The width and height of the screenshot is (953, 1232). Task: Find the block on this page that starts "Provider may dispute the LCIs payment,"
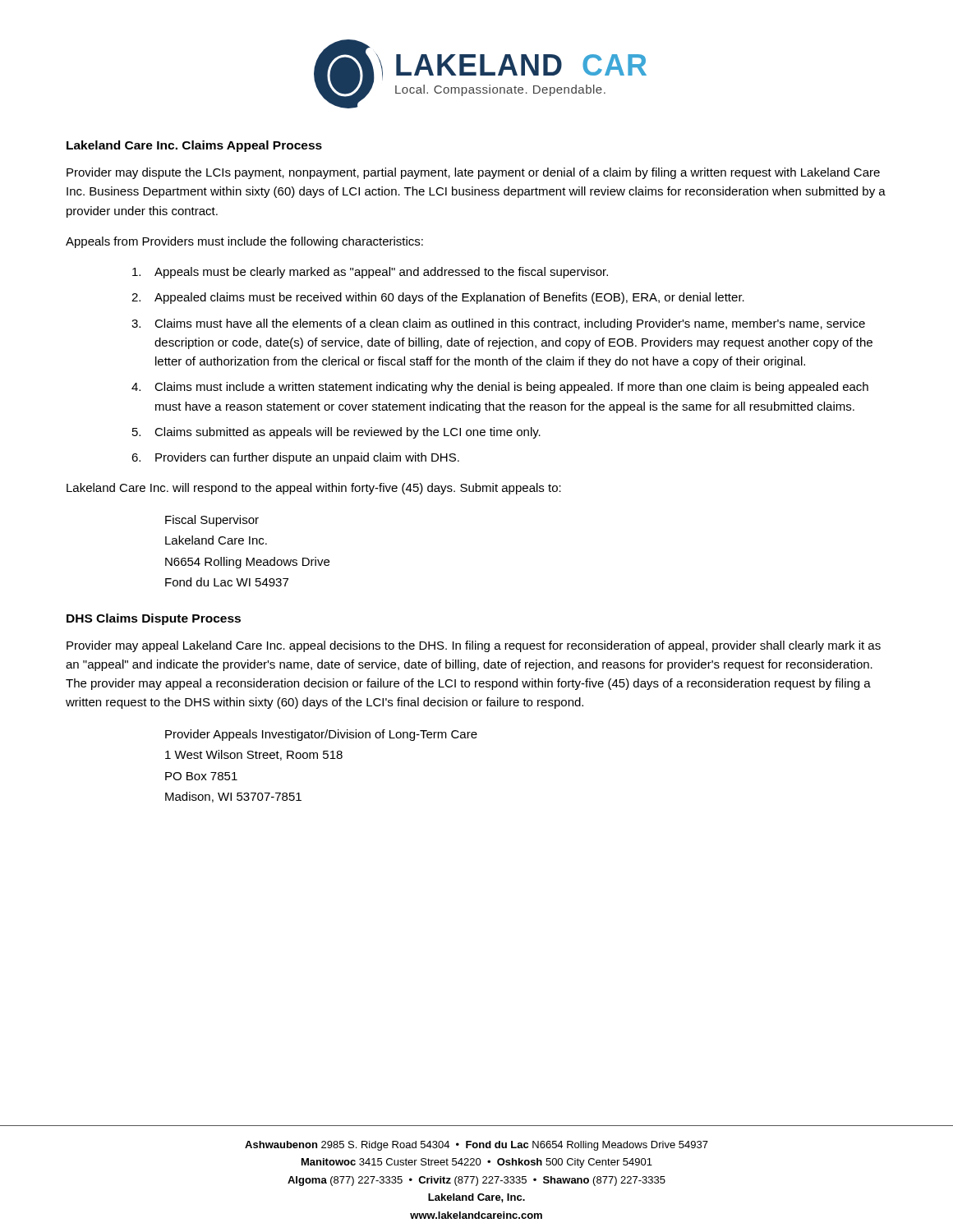click(476, 191)
